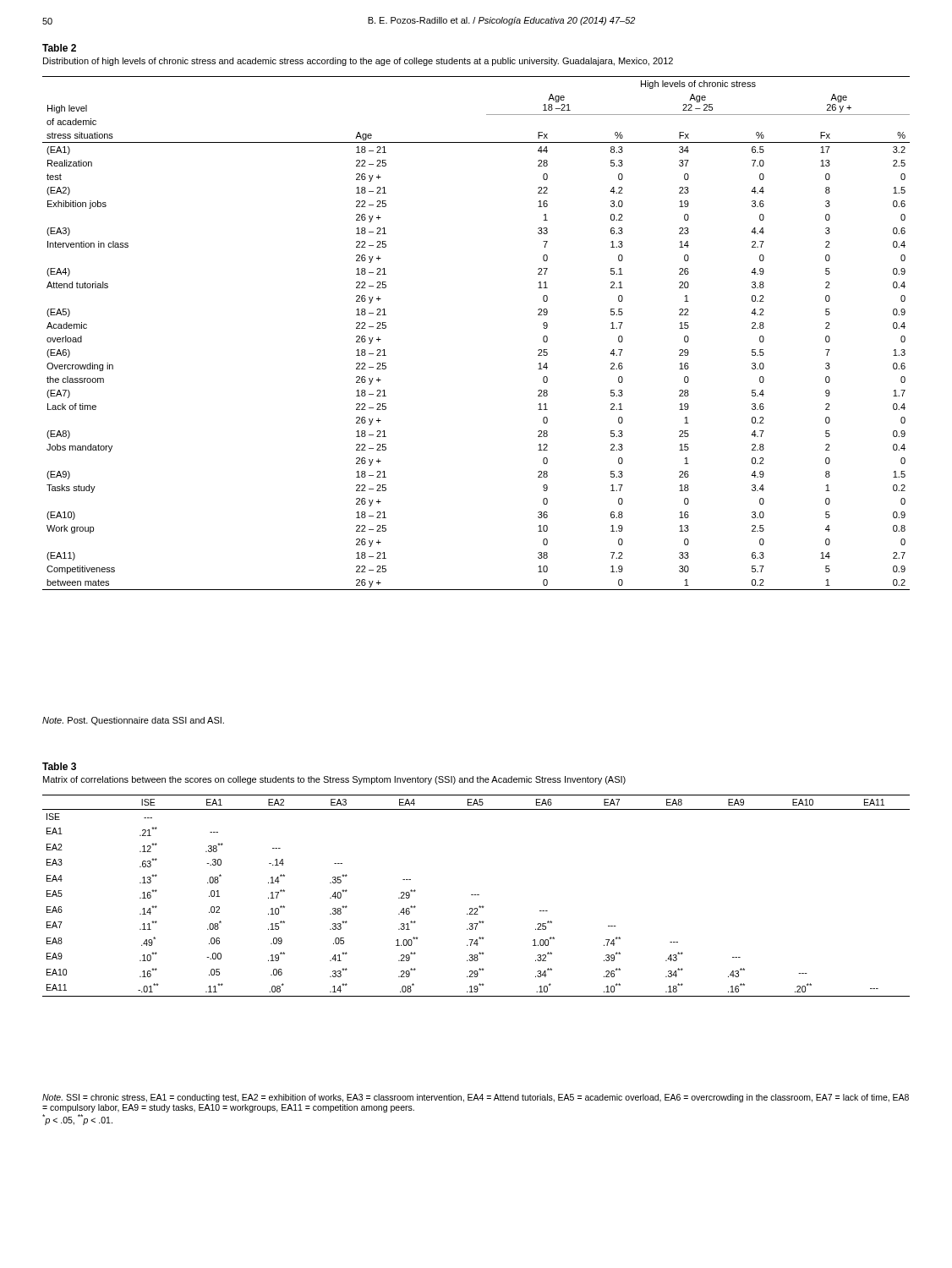Point to the passage starting "Matrix of correlations between the scores on college"

(334, 779)
